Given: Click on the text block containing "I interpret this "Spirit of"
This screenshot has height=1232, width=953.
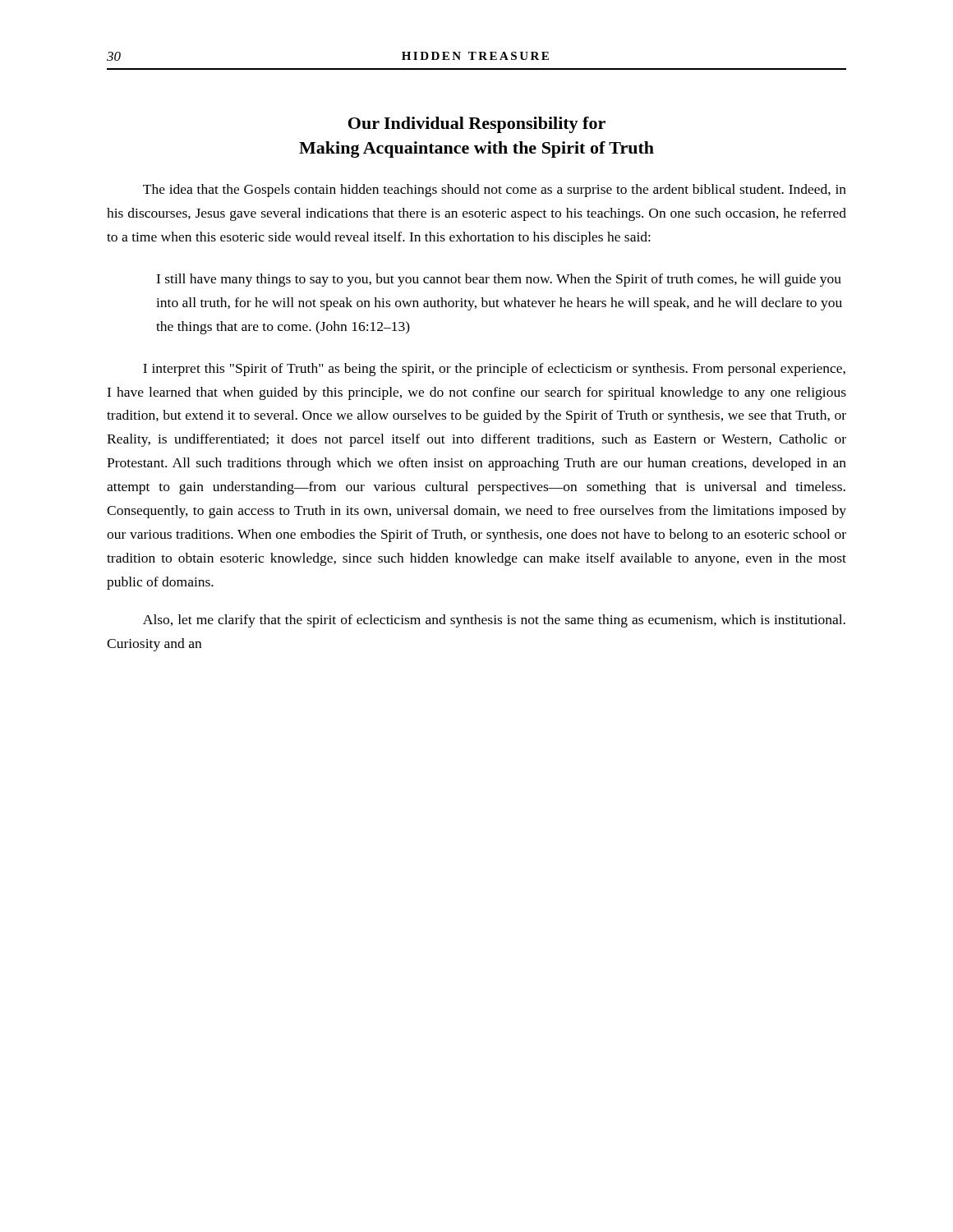Looking at the screenshot, I should tap(476, 474).
